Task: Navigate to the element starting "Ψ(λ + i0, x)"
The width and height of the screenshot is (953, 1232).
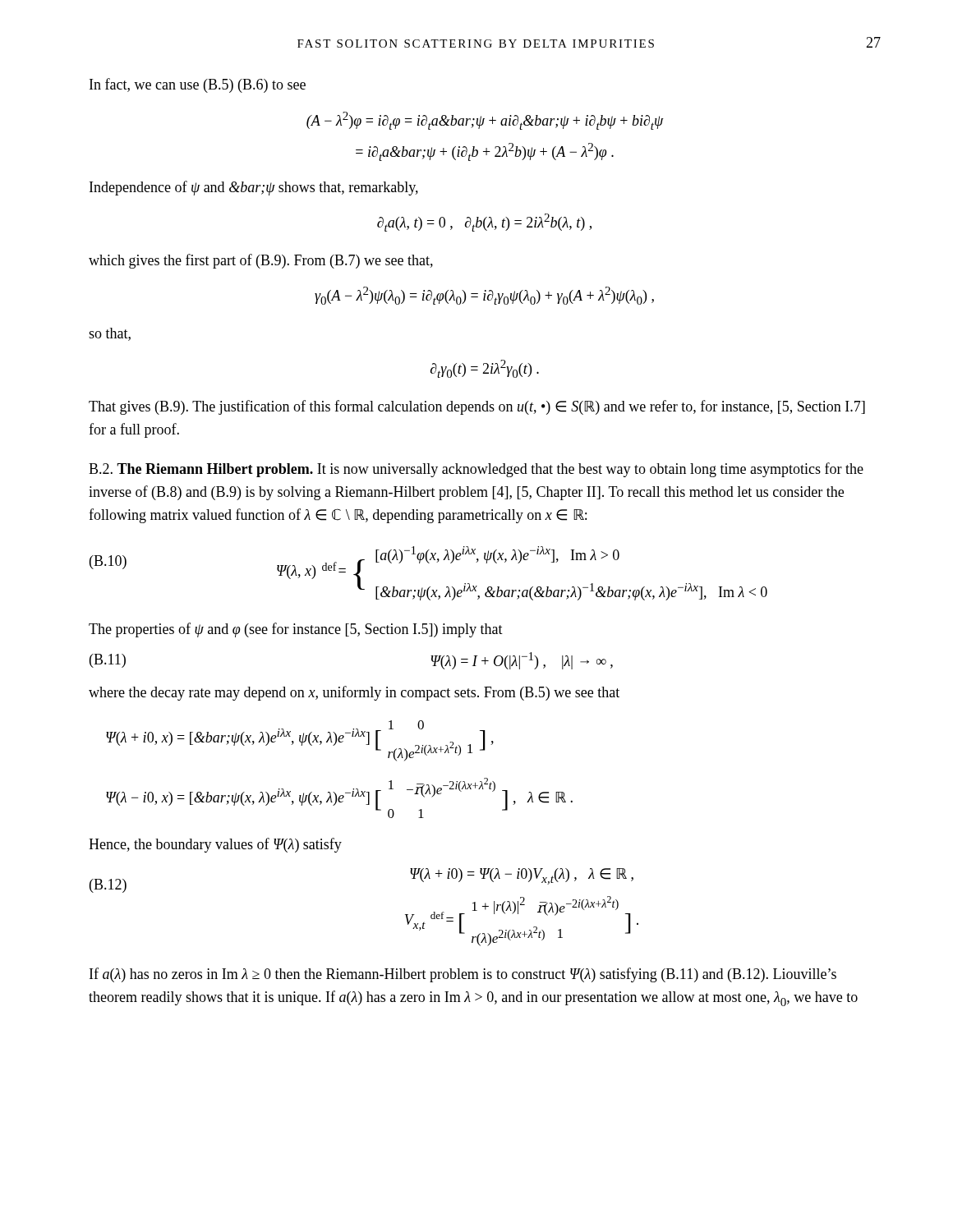Action: (493, 769)
